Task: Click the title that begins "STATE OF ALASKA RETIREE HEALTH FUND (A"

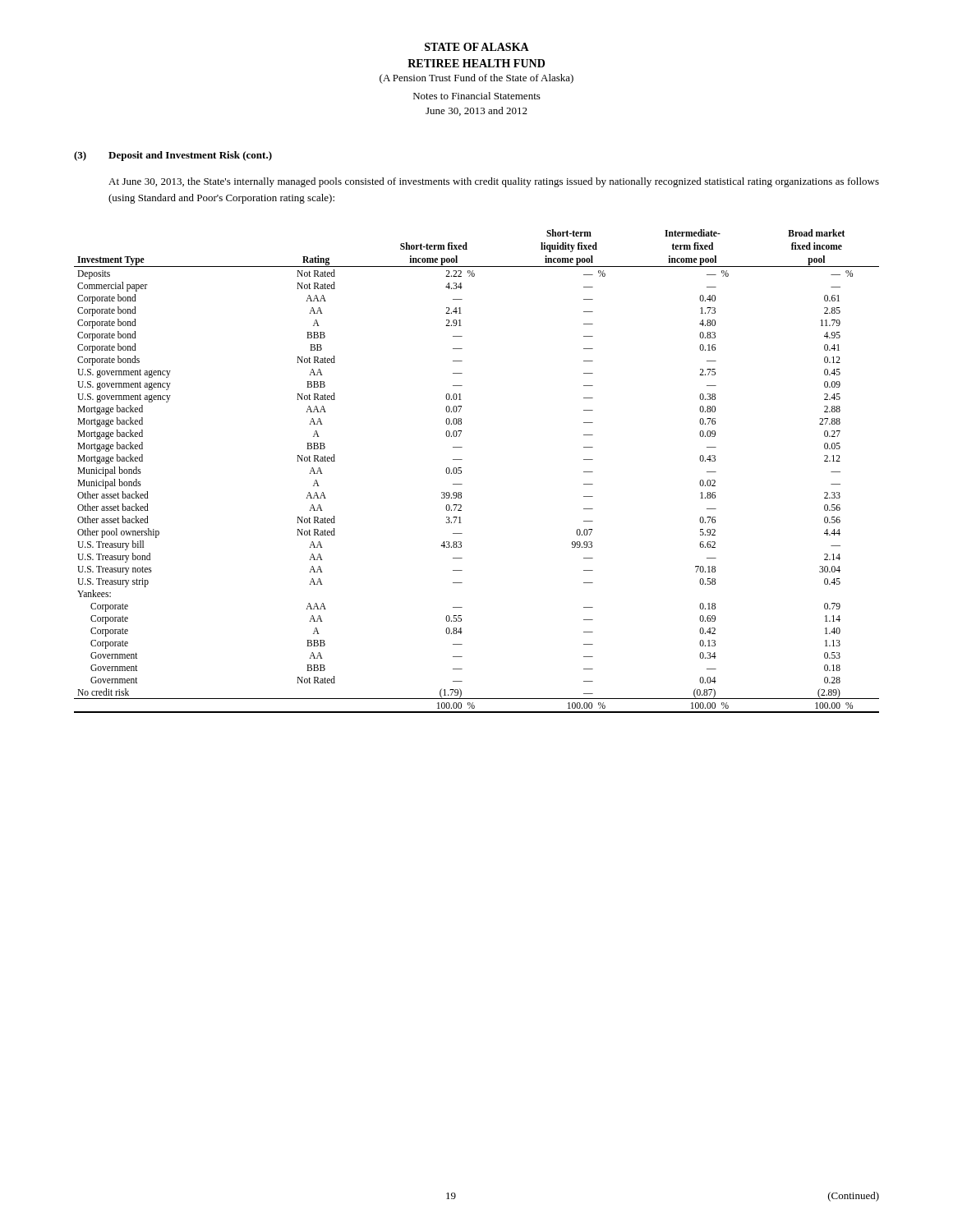Action: [476, 79]
